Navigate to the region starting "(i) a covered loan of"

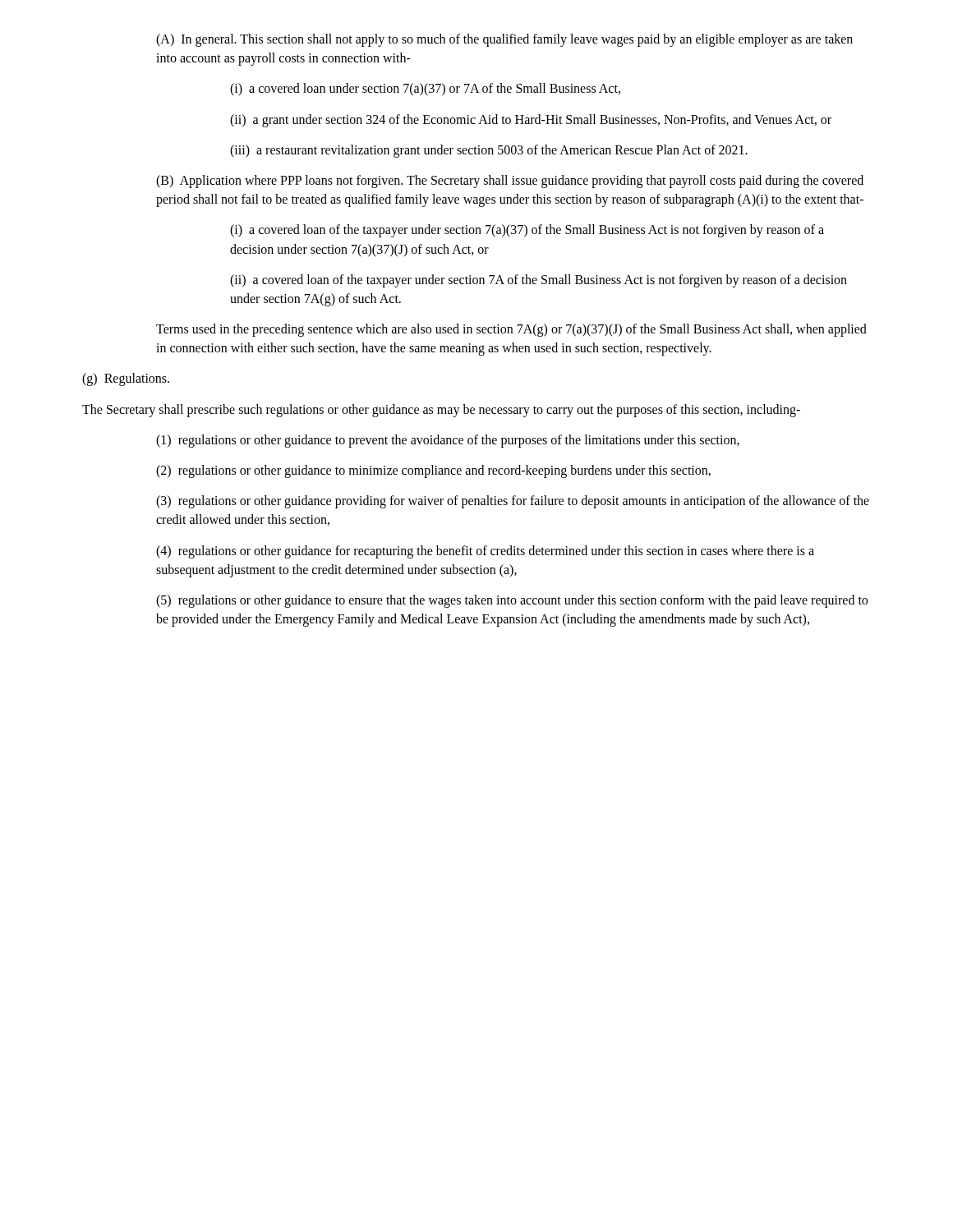[x=527, y=239]
